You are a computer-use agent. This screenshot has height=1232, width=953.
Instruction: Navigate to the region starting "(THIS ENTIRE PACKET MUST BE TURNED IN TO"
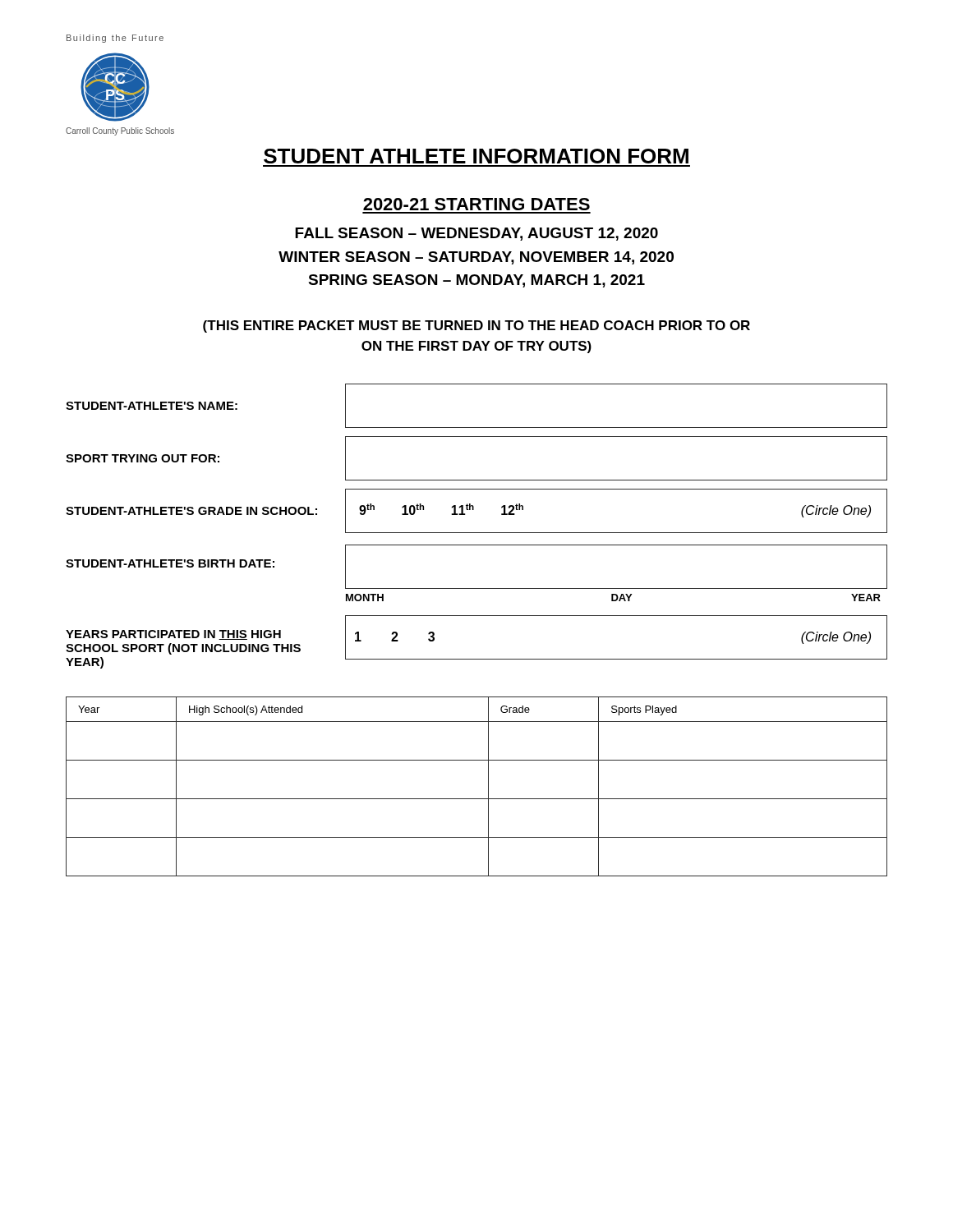(x=476, y=336)
